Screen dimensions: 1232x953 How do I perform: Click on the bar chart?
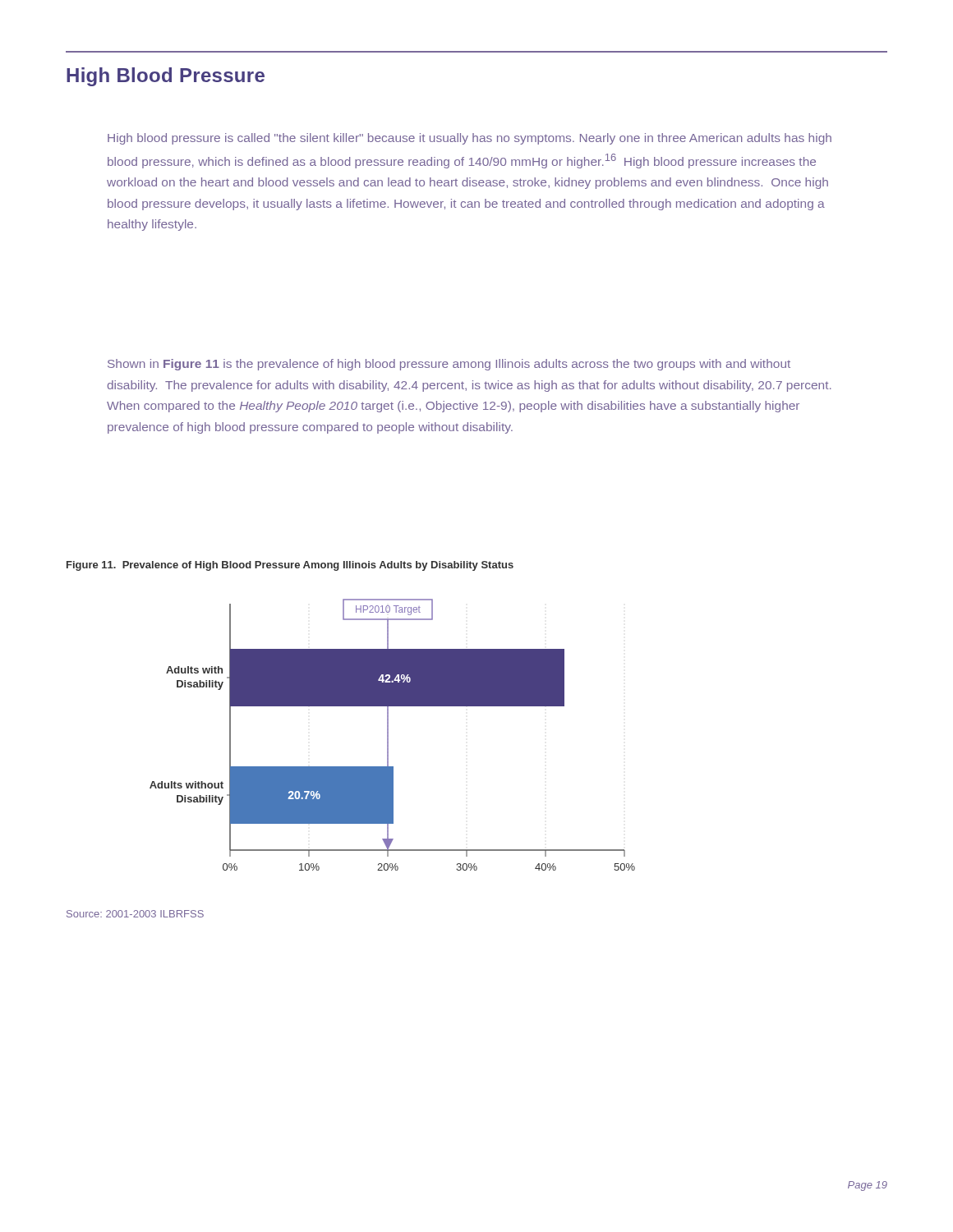pos(353,743)
